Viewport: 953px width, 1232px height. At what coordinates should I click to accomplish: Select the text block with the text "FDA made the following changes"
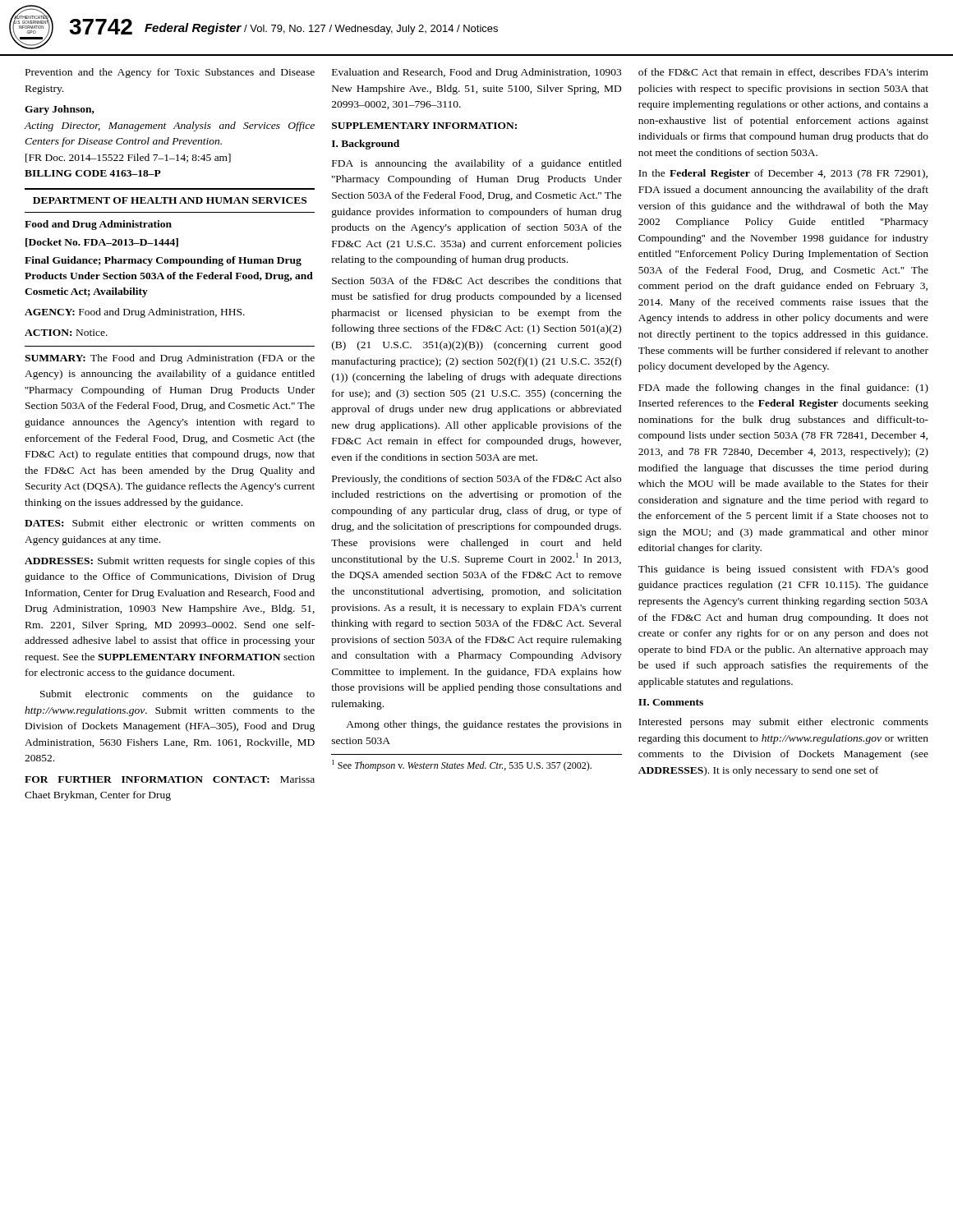783,468
